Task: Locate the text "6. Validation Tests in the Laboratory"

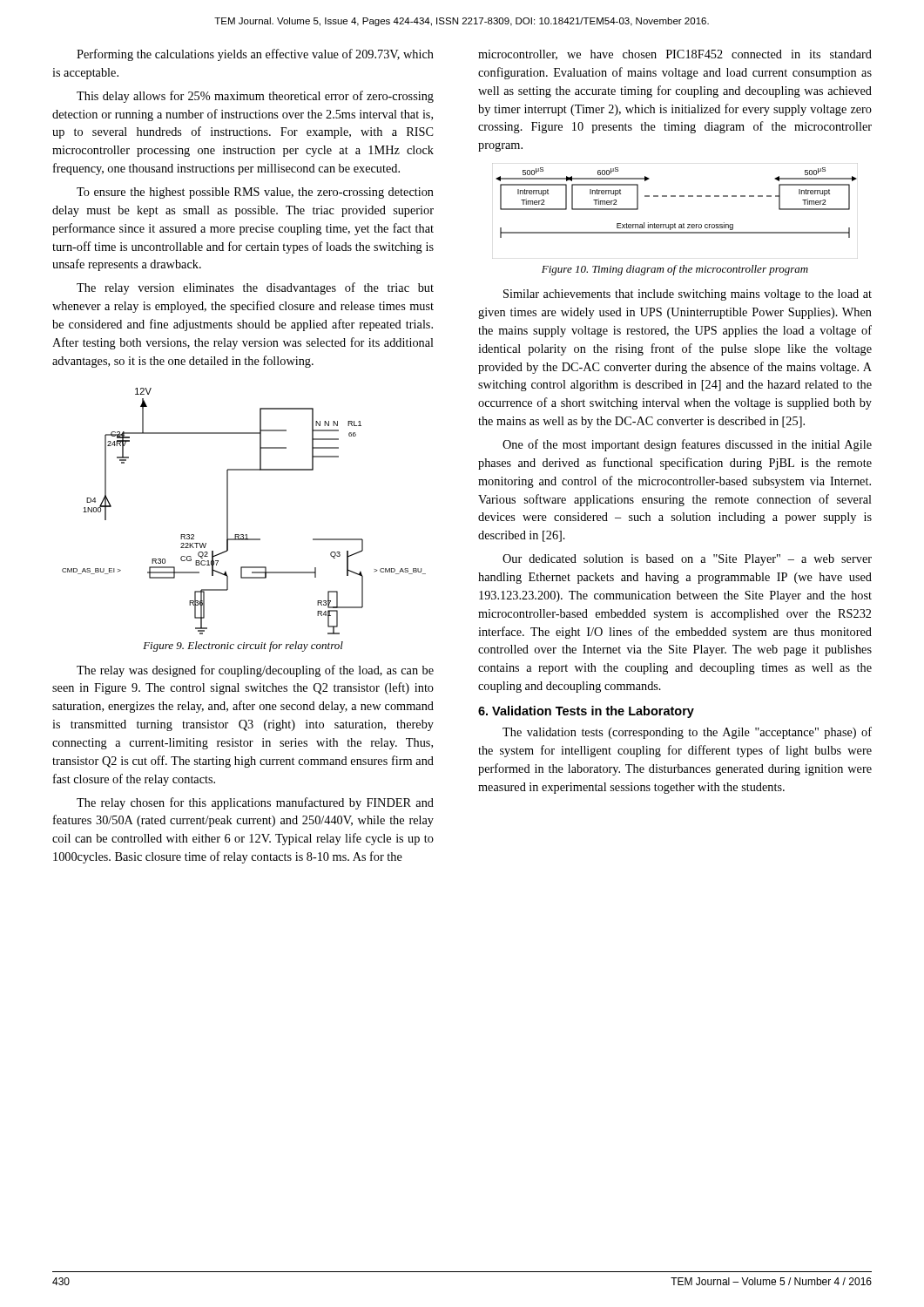Action: coord(586,711)
